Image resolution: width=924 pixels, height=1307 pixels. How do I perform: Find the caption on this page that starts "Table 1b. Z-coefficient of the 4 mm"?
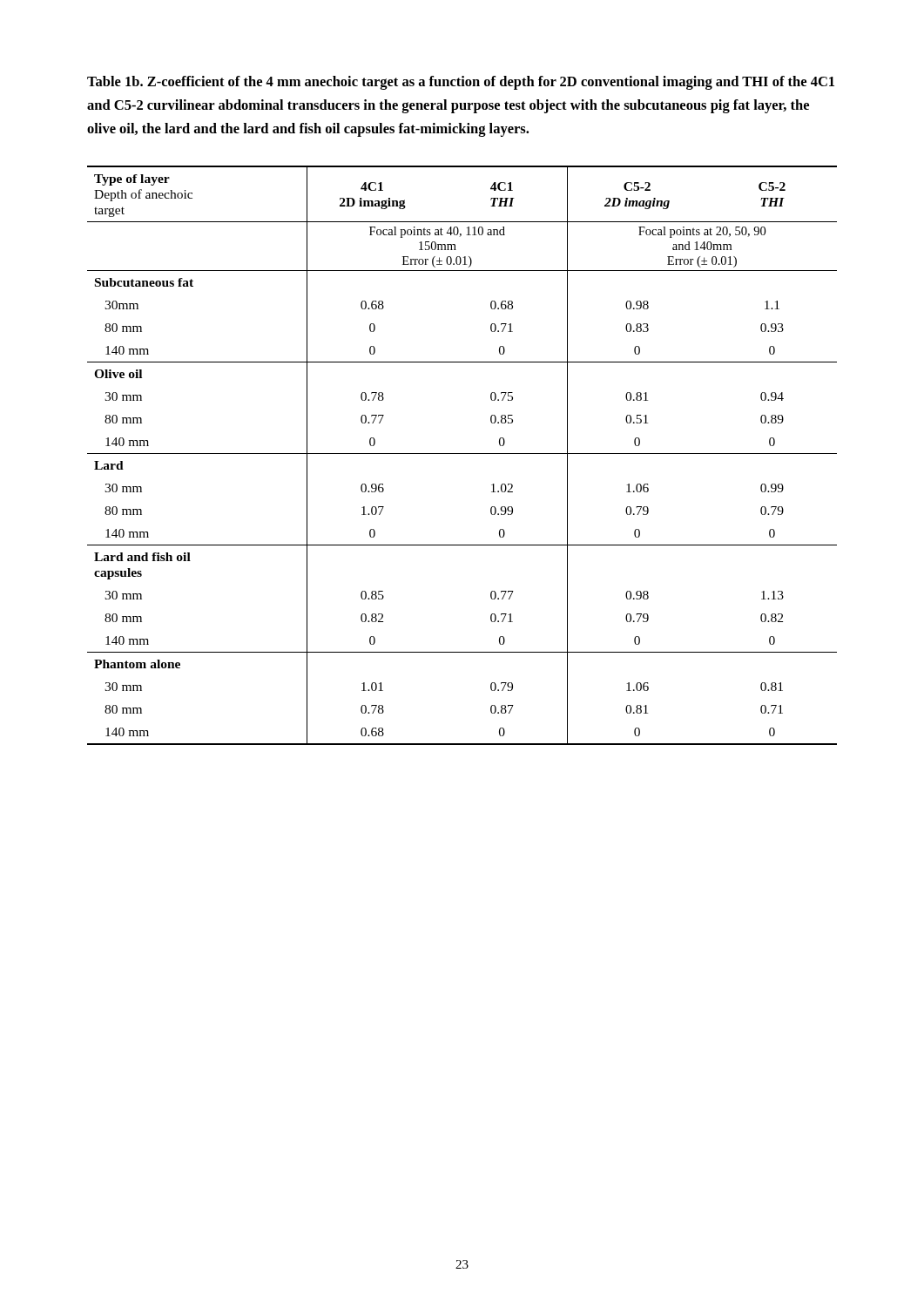pos(461,105)
